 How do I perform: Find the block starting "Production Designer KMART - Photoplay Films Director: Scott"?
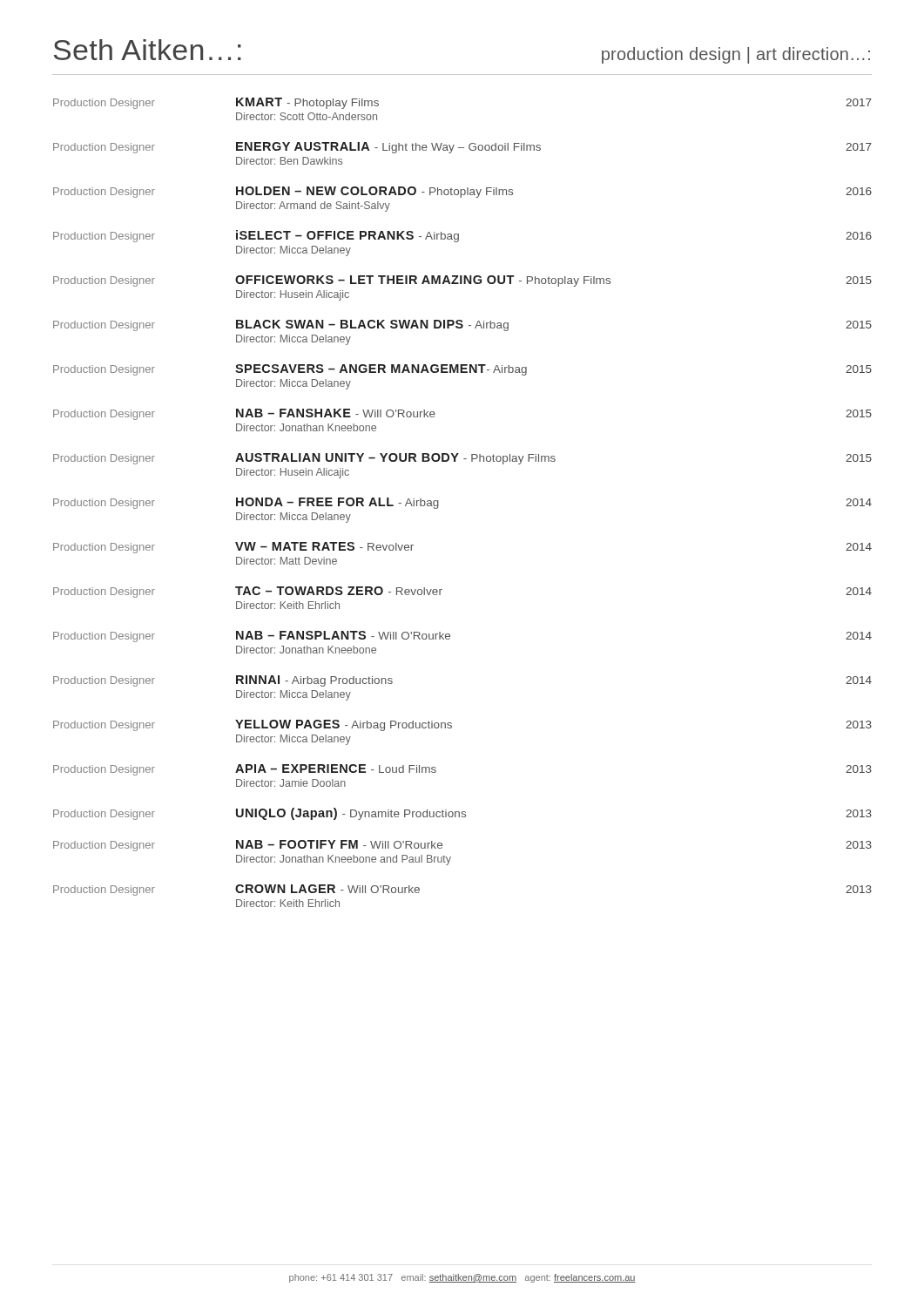click(x=105, y=103)
